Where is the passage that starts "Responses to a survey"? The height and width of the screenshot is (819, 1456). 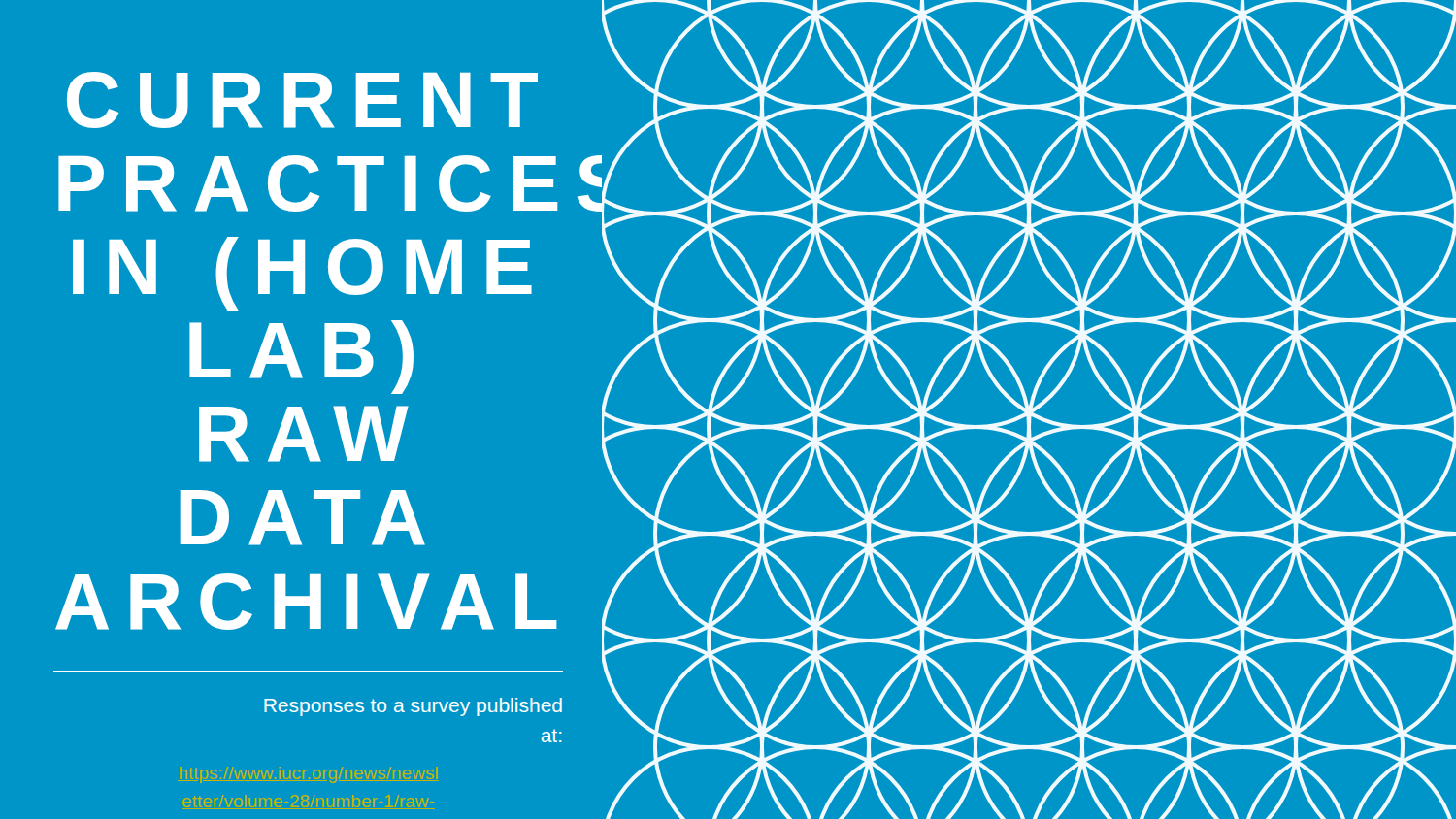click(413, 720)
